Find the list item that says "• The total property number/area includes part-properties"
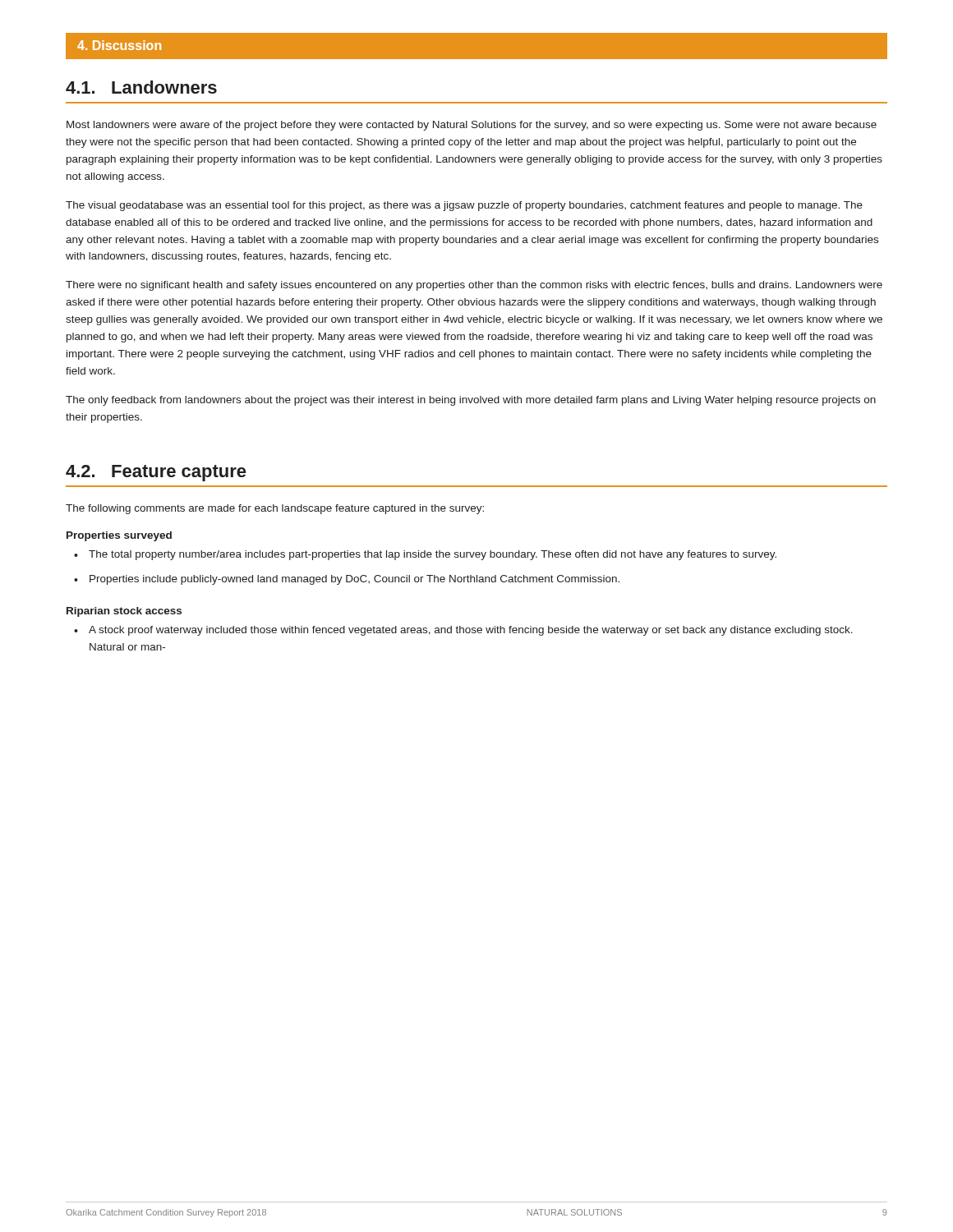The width and height of the screenshot is (953, 1232). tap(481, 555)
